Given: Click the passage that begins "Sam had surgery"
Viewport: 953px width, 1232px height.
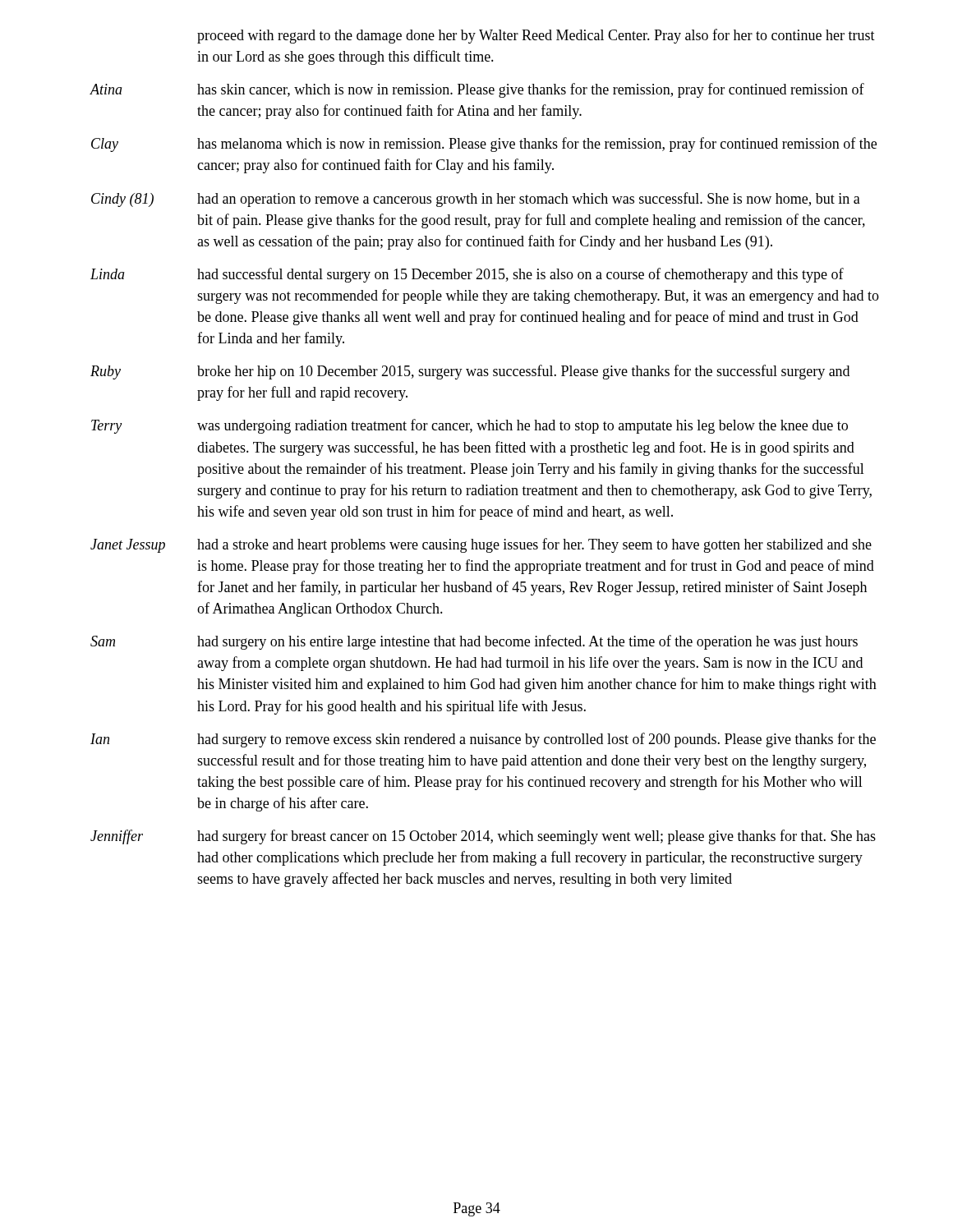Looking at the screenshot, I should 485,674.
